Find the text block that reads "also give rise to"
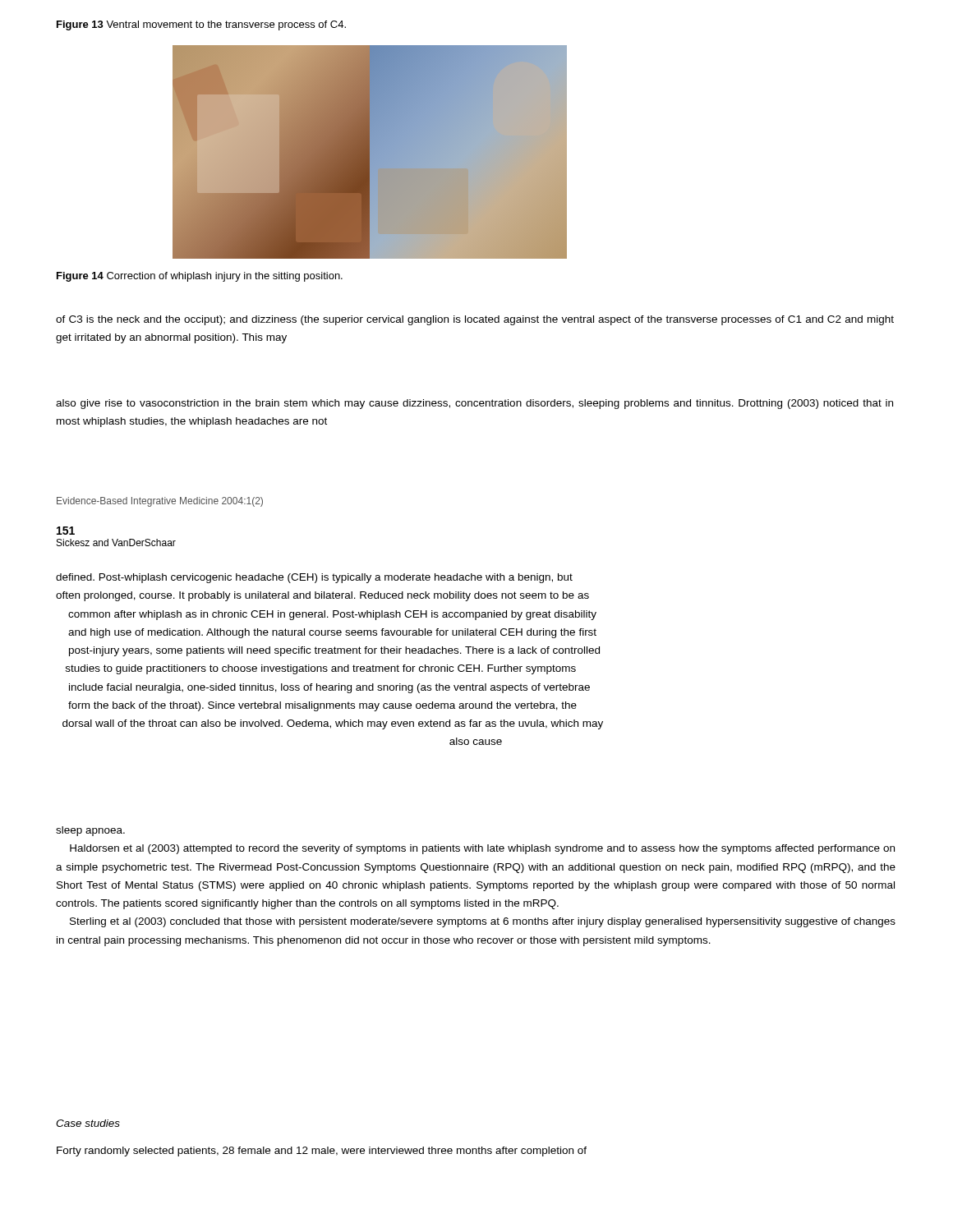 click(475, 412)
